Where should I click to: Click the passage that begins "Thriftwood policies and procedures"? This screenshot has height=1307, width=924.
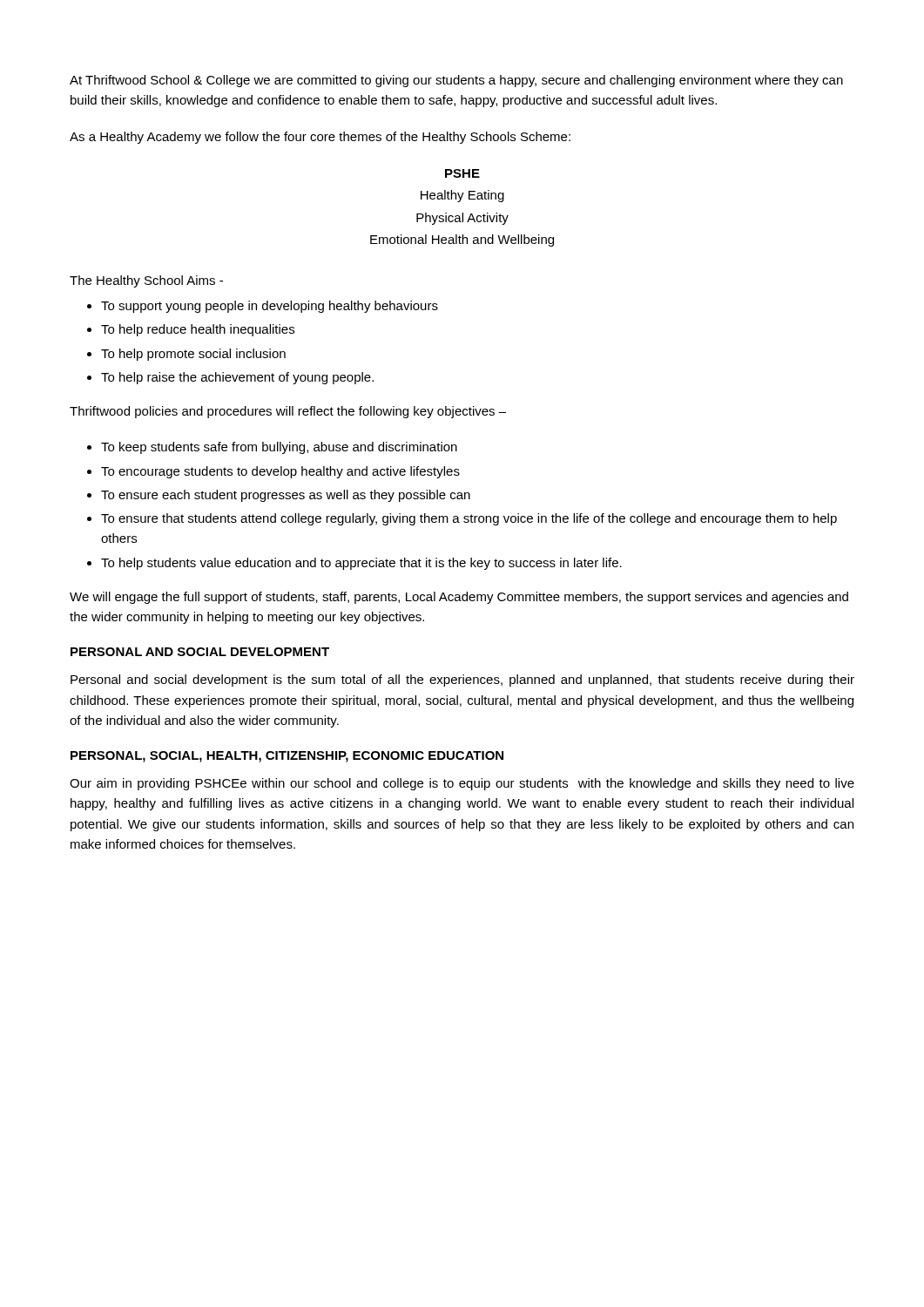coord(288,411)
